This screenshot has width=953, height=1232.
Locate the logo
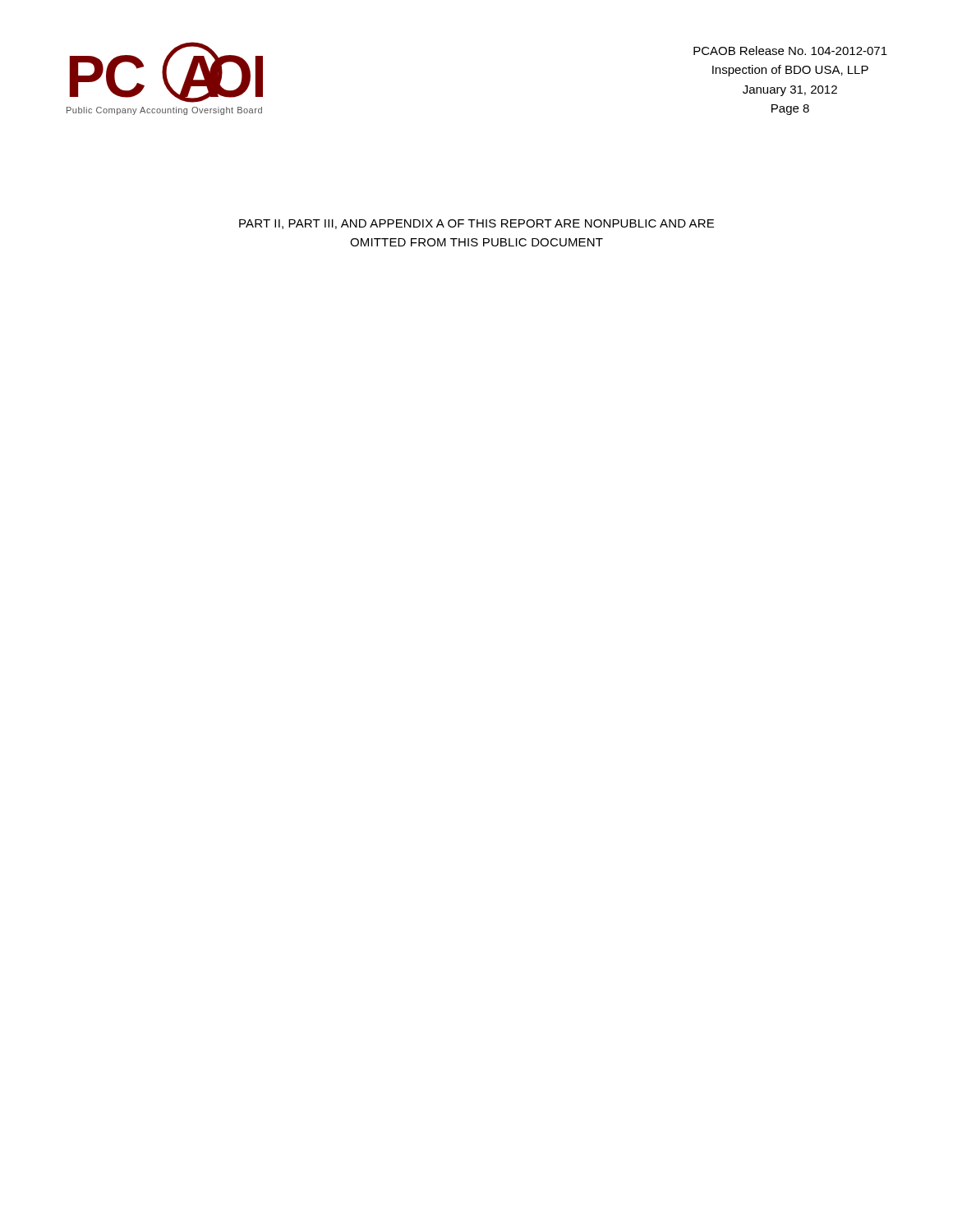tap(164, 80)
